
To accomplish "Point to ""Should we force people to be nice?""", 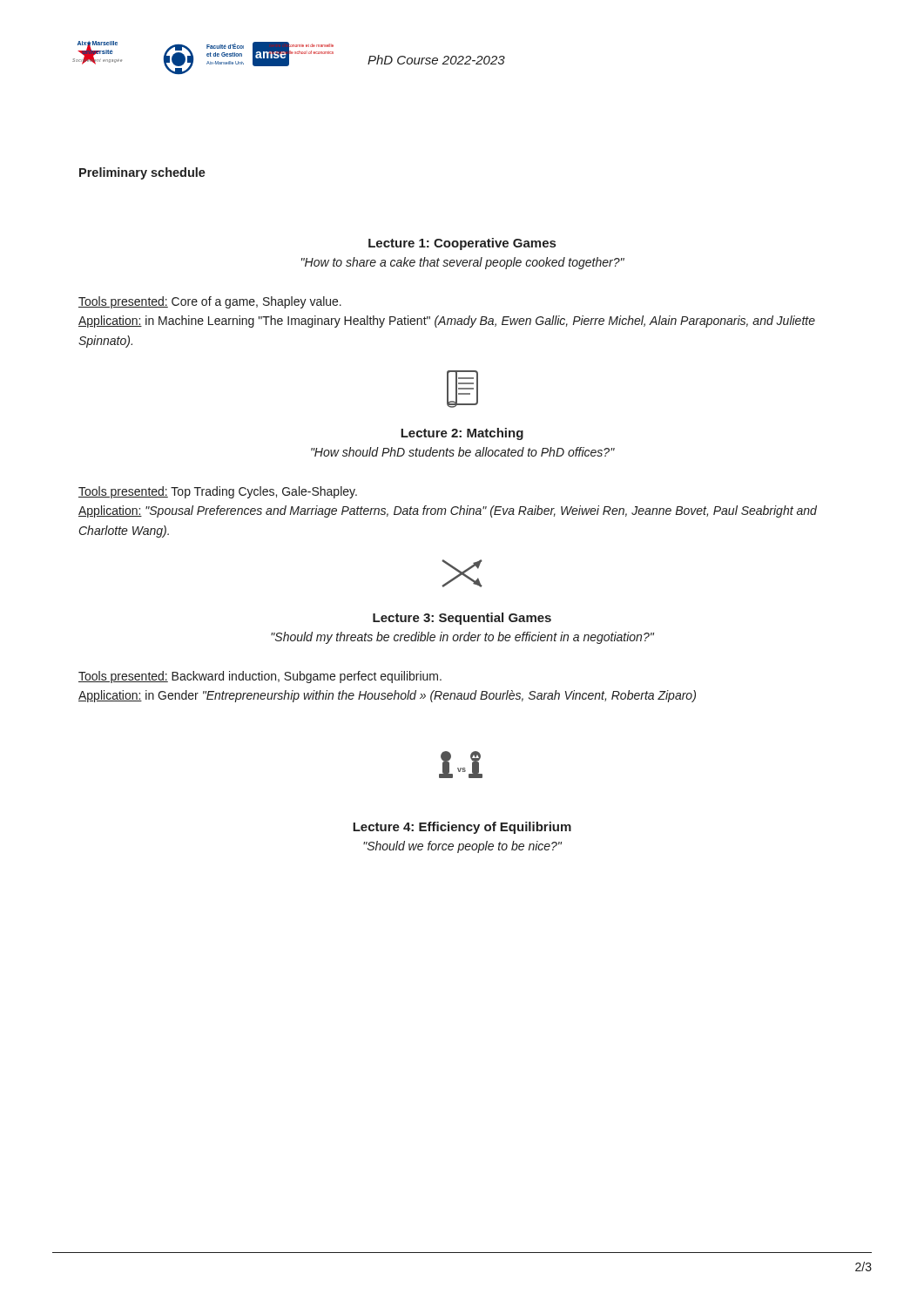I will pyautogui.click(x=462, y=846).
